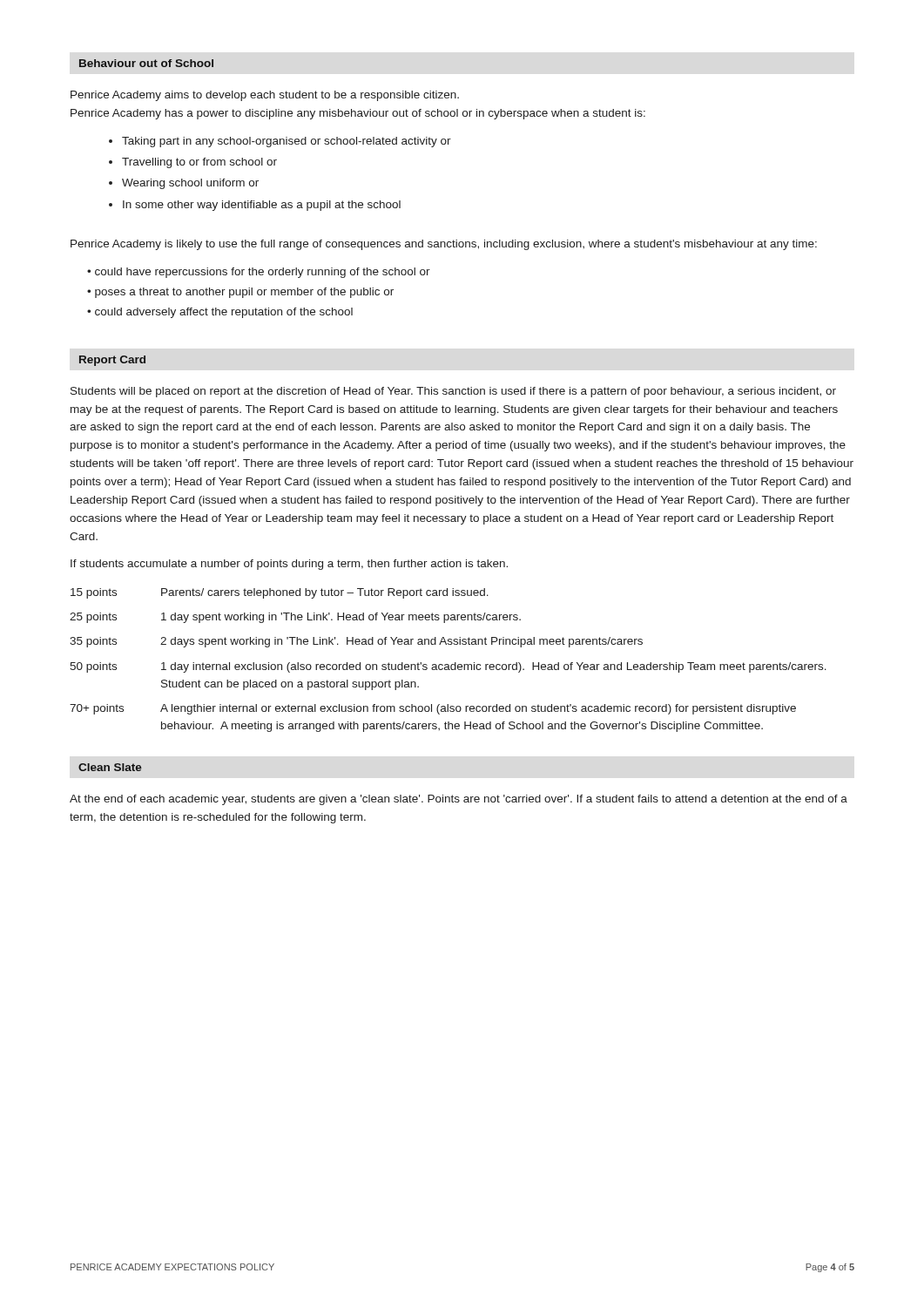924x1307 pixels.
Task: Click on the element starting "Penrice Academy is"
Action: tap(444, 243)
